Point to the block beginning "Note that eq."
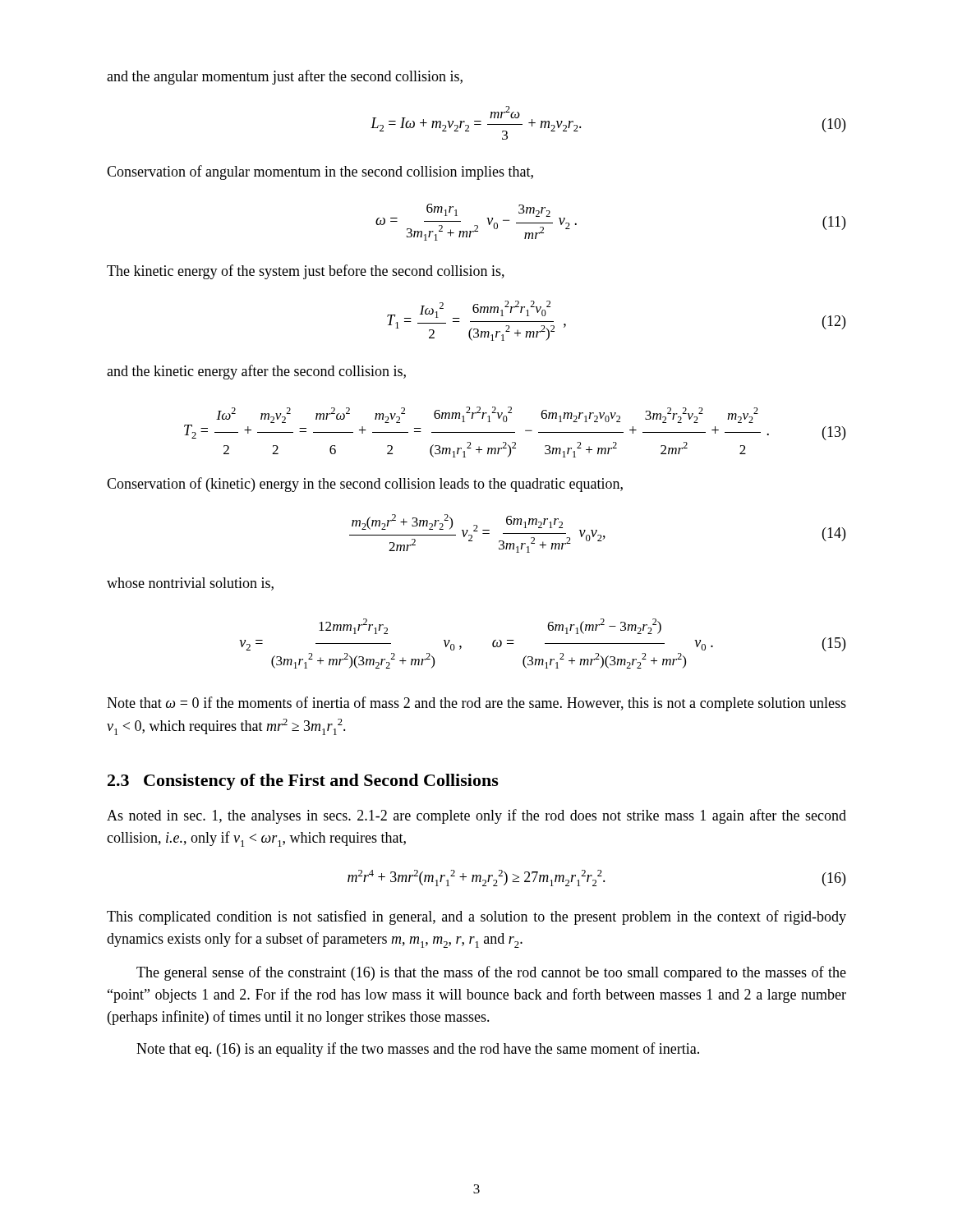This screenshot has width=953, height=1232. [x=418, y=1049]
